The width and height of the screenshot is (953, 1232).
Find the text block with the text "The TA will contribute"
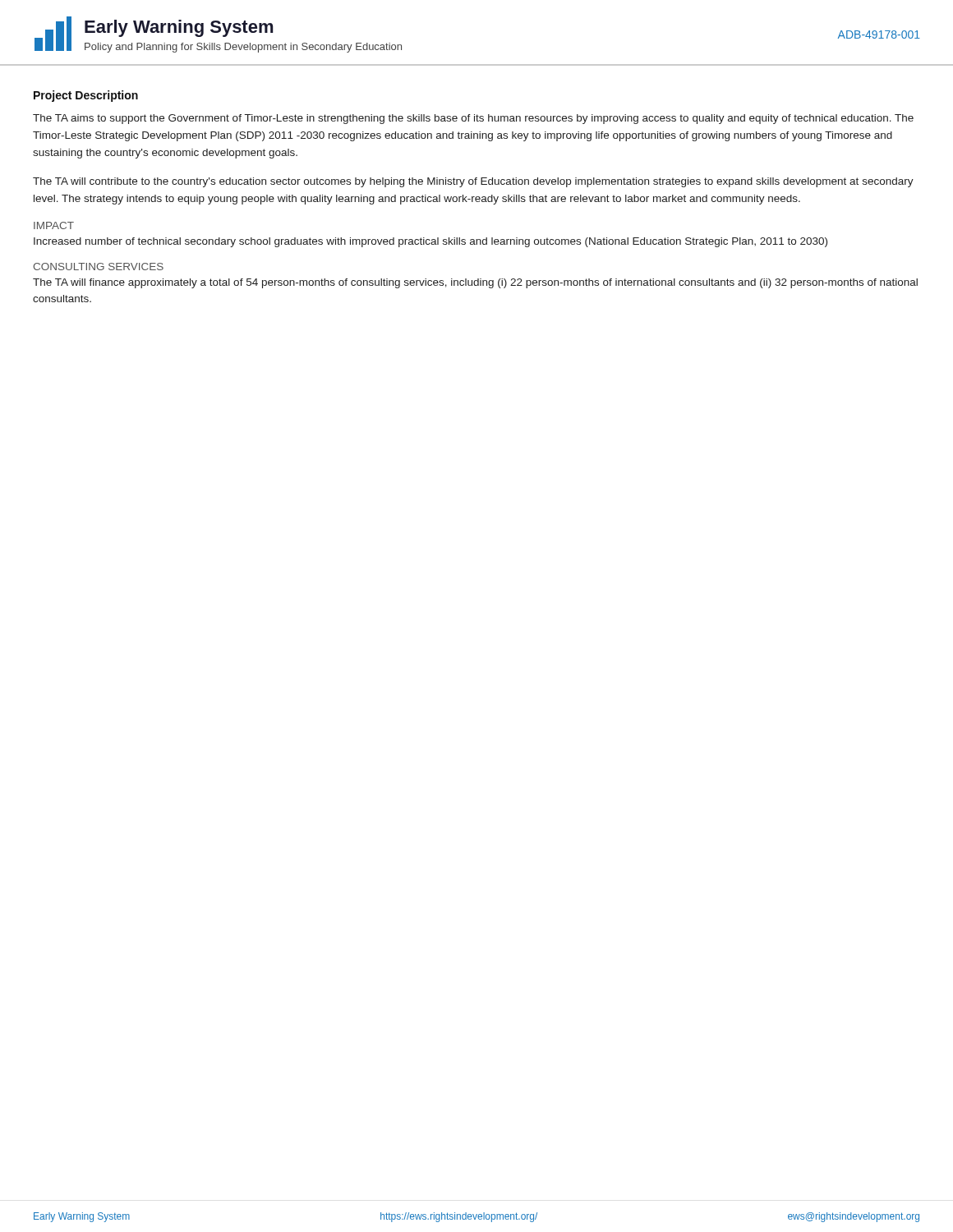pos(473,189)
